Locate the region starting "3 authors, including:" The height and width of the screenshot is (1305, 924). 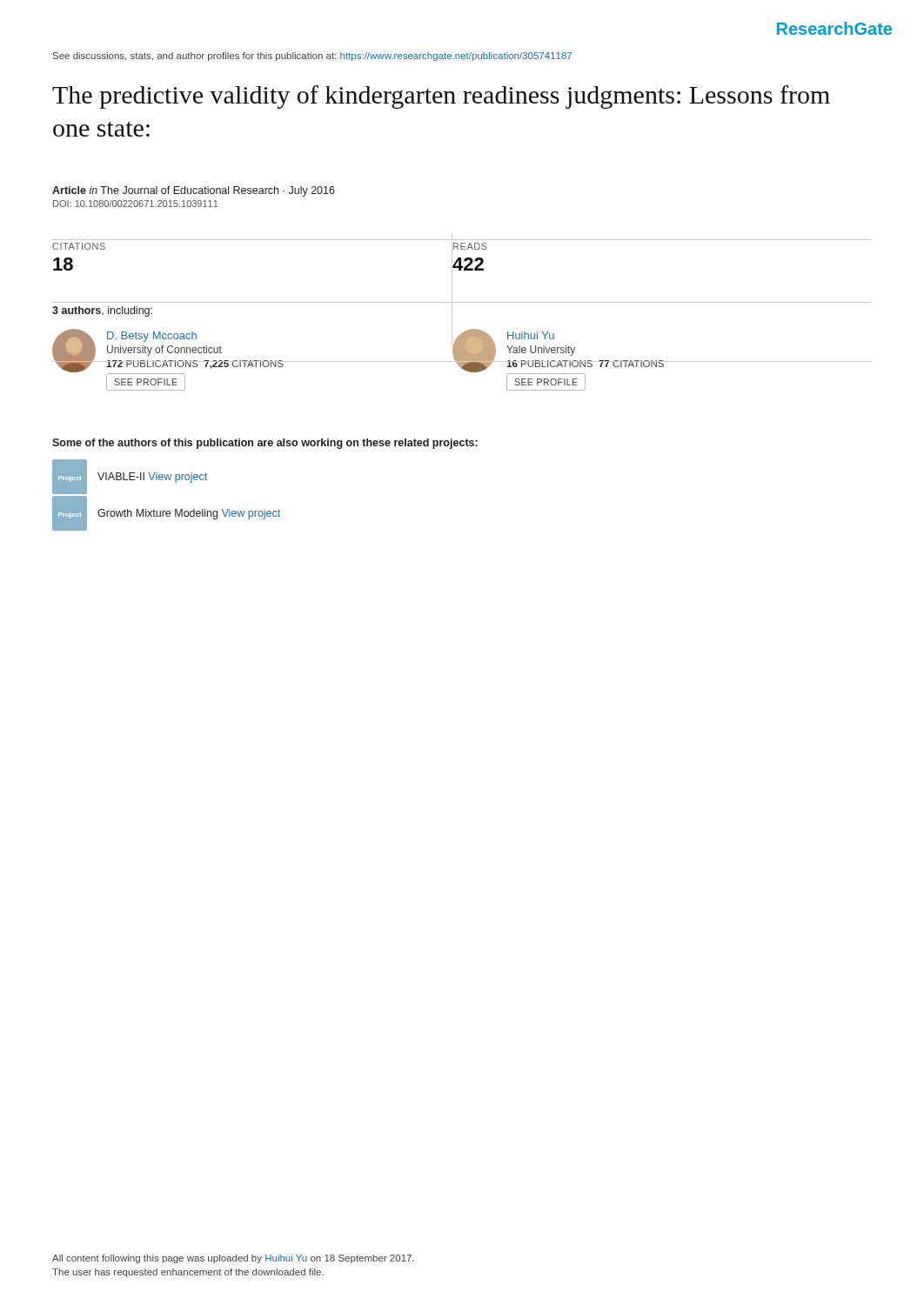pyautogui.click(x=103, y=311)
